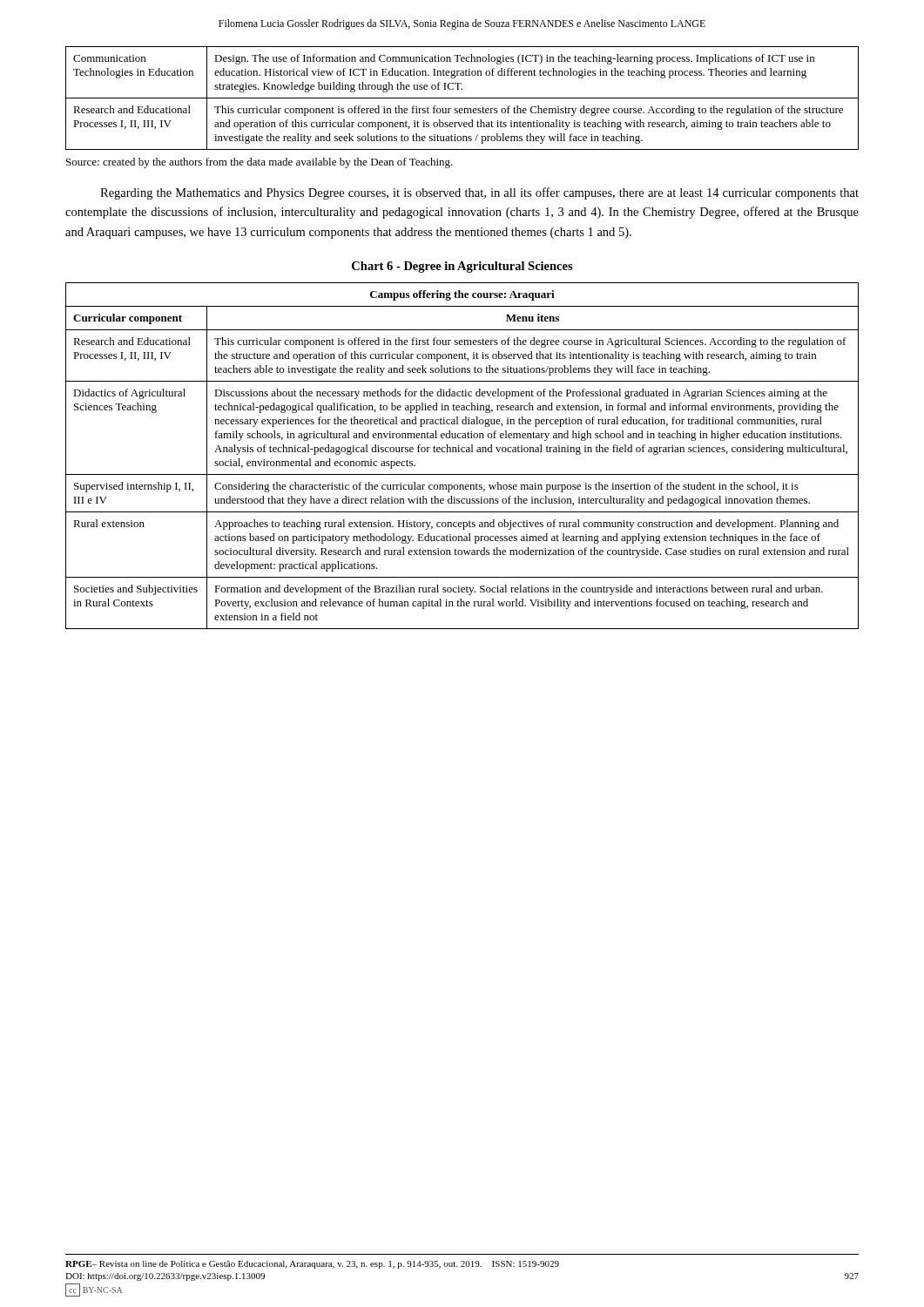The image size is (924, 1307).
Task: Click on the caption containing "Source: created by the authors from"
Action: pyautogui.click(x=259, y=162)
